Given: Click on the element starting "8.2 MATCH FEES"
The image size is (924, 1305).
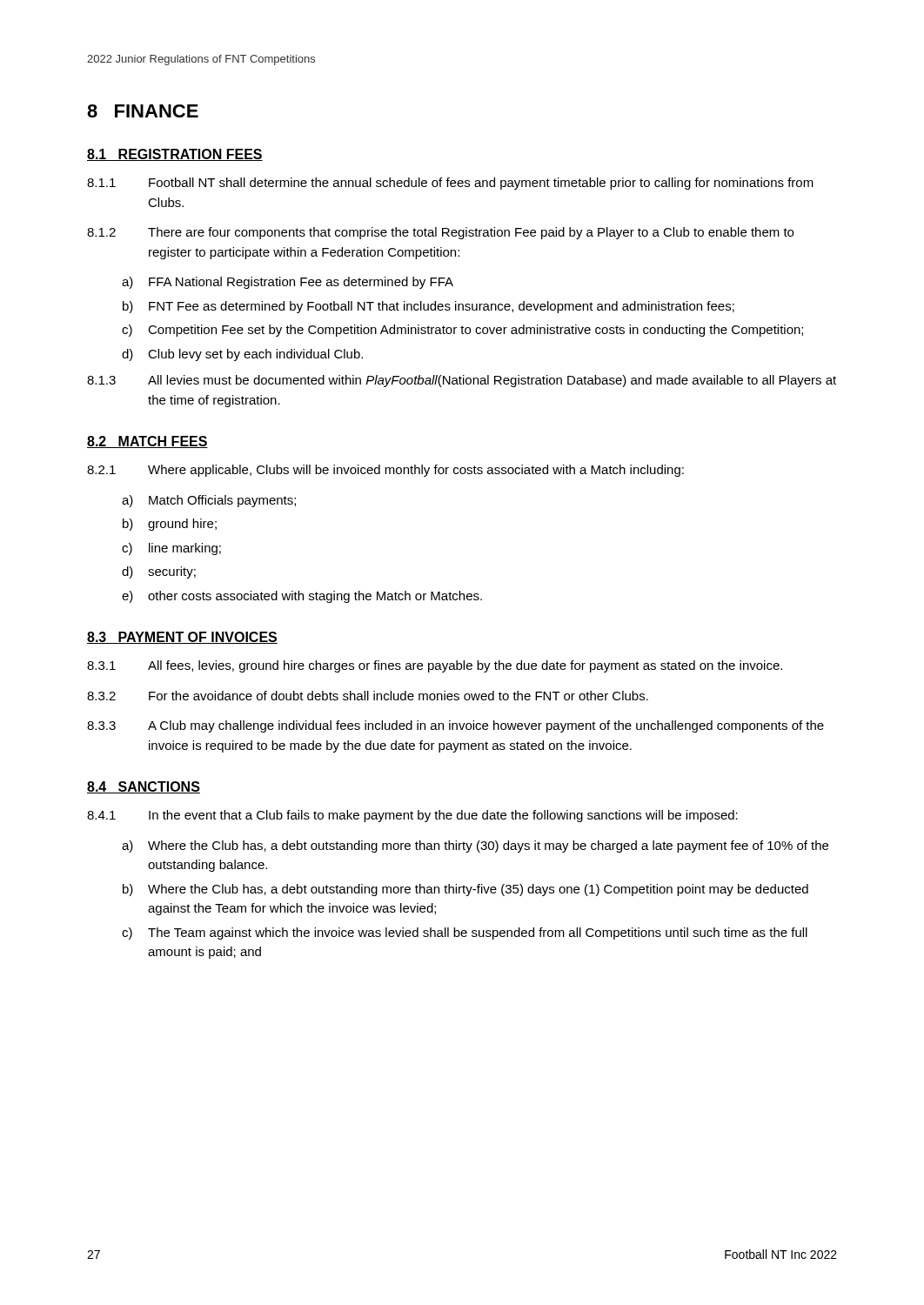Looking at the screenshot, I should 147,442.
